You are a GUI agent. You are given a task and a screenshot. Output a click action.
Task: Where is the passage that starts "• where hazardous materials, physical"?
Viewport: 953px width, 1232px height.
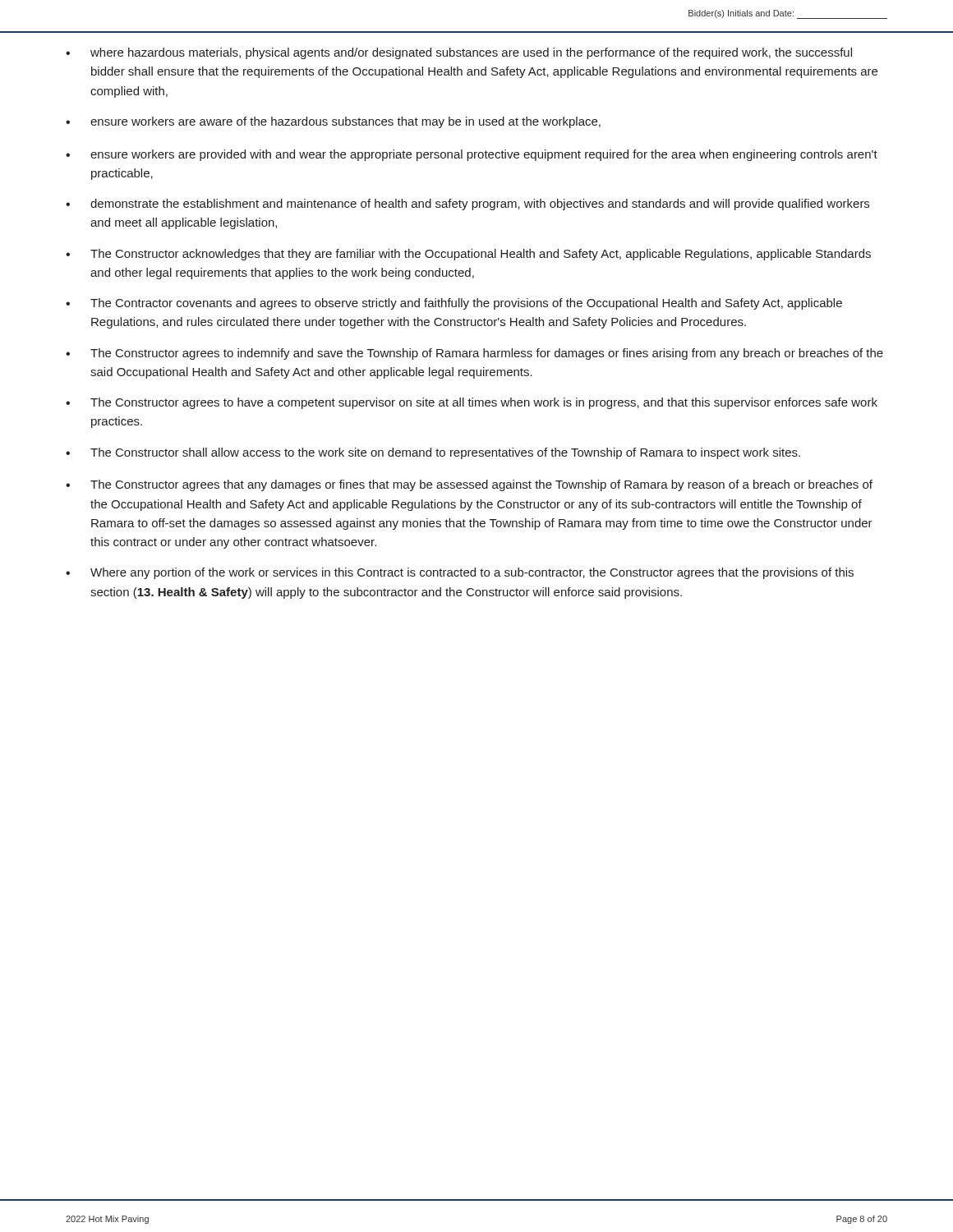pyautogui.click(x=476, y=71)
